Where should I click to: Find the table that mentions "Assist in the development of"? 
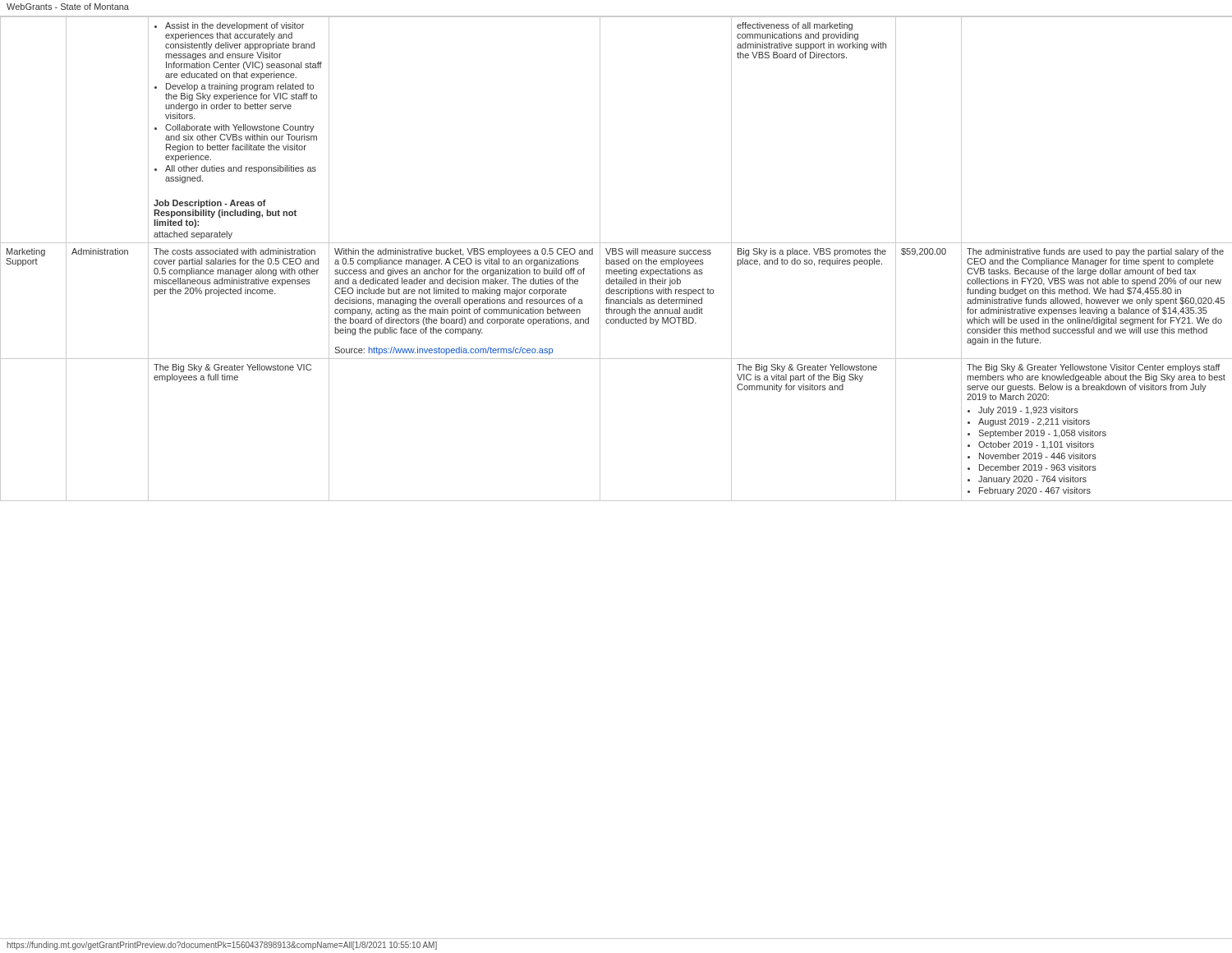616,477
